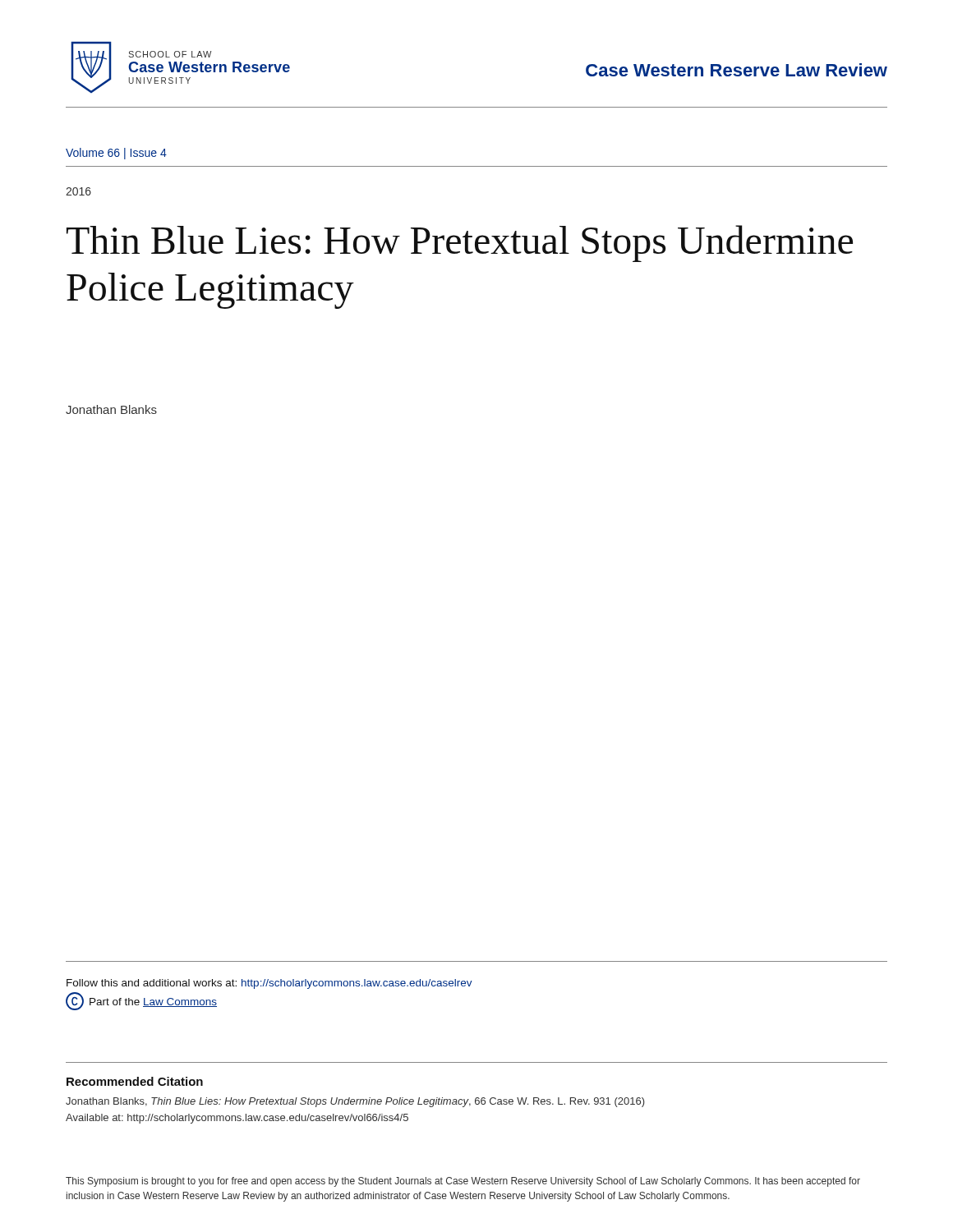Find the region starting "Jonathan Blanks"
The height and width of the screenshot is (1232, 953).
click(111, 409)
